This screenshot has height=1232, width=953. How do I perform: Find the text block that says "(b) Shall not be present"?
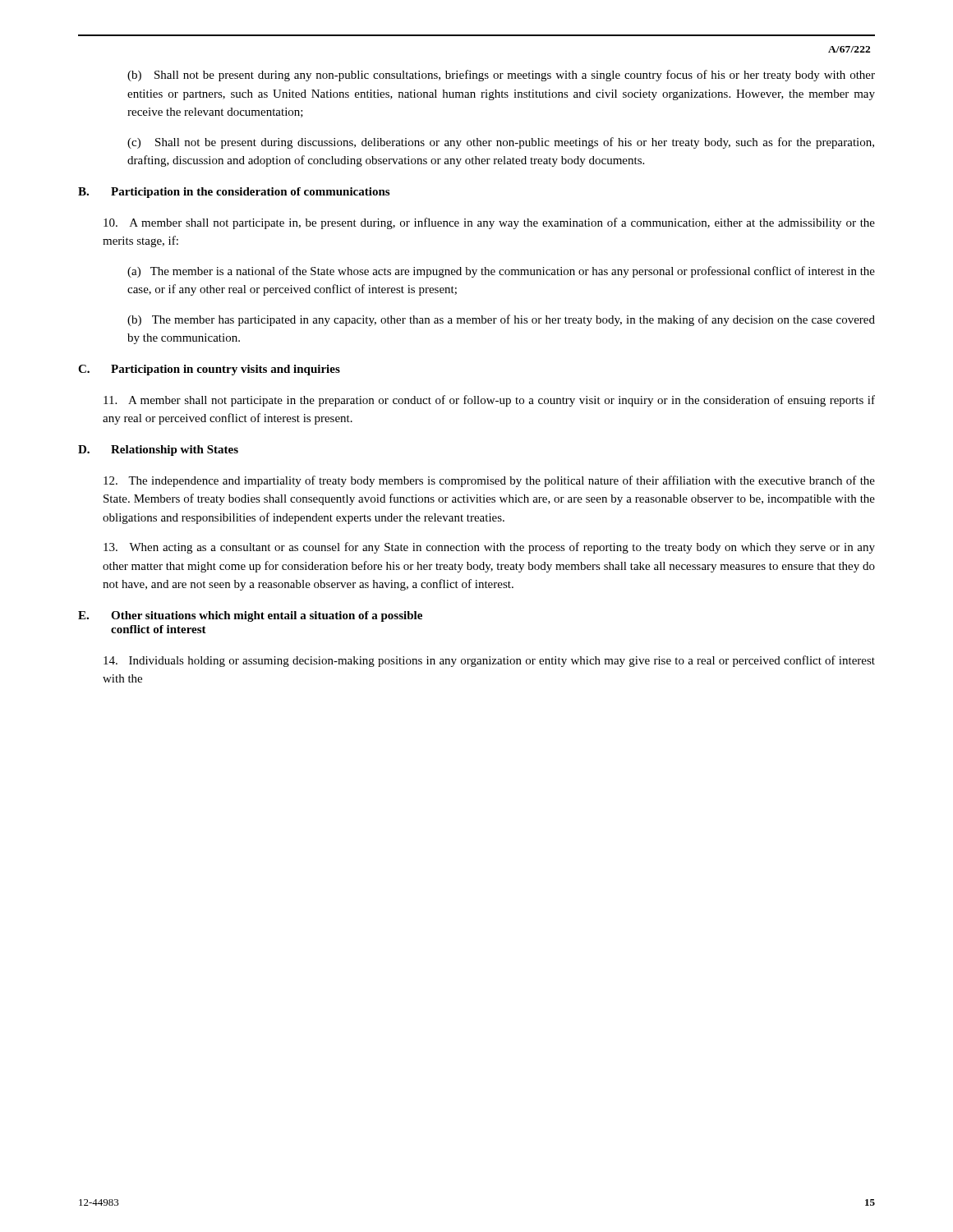tap(501, 93)
